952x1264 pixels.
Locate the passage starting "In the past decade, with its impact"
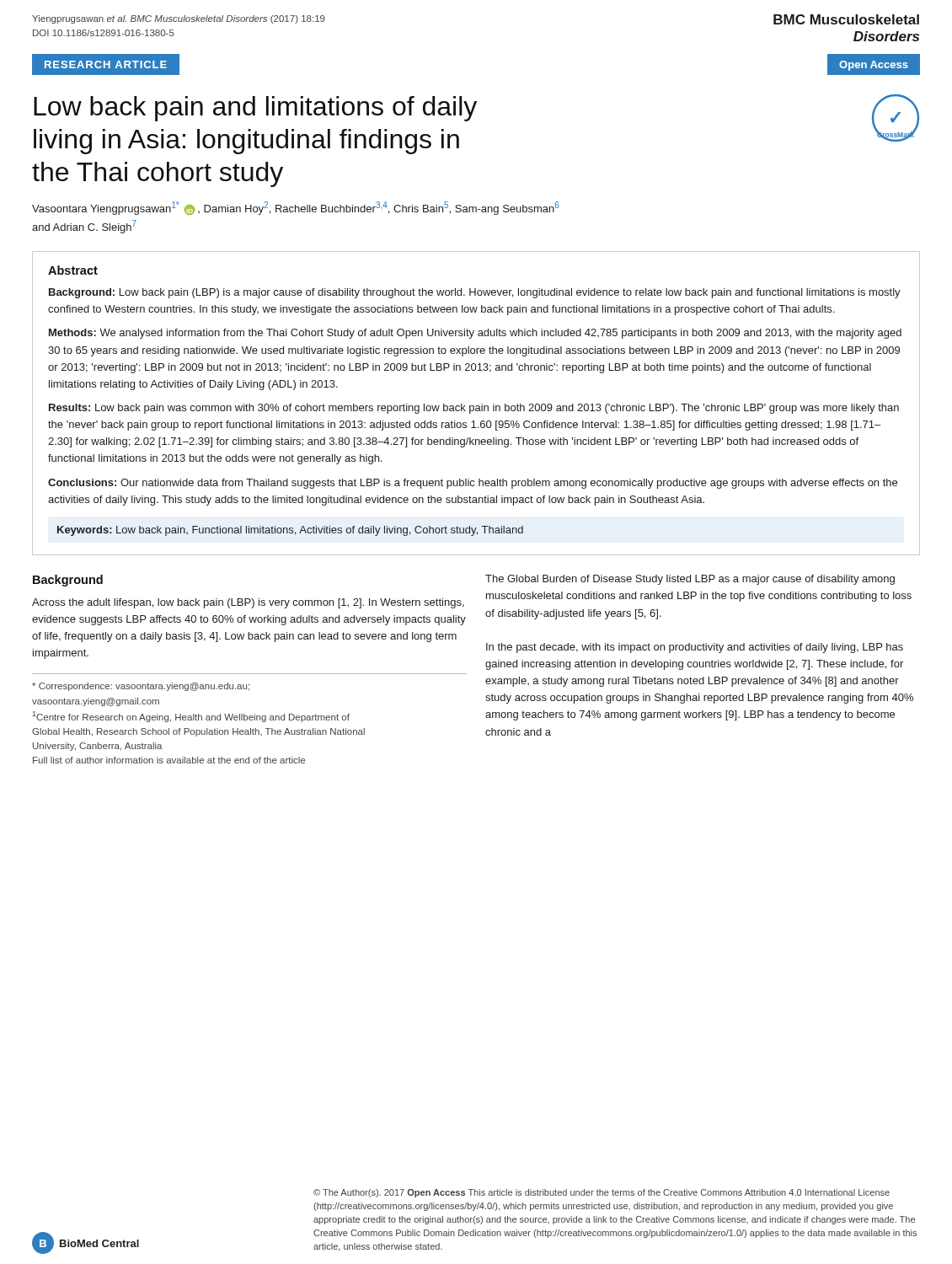699,689
